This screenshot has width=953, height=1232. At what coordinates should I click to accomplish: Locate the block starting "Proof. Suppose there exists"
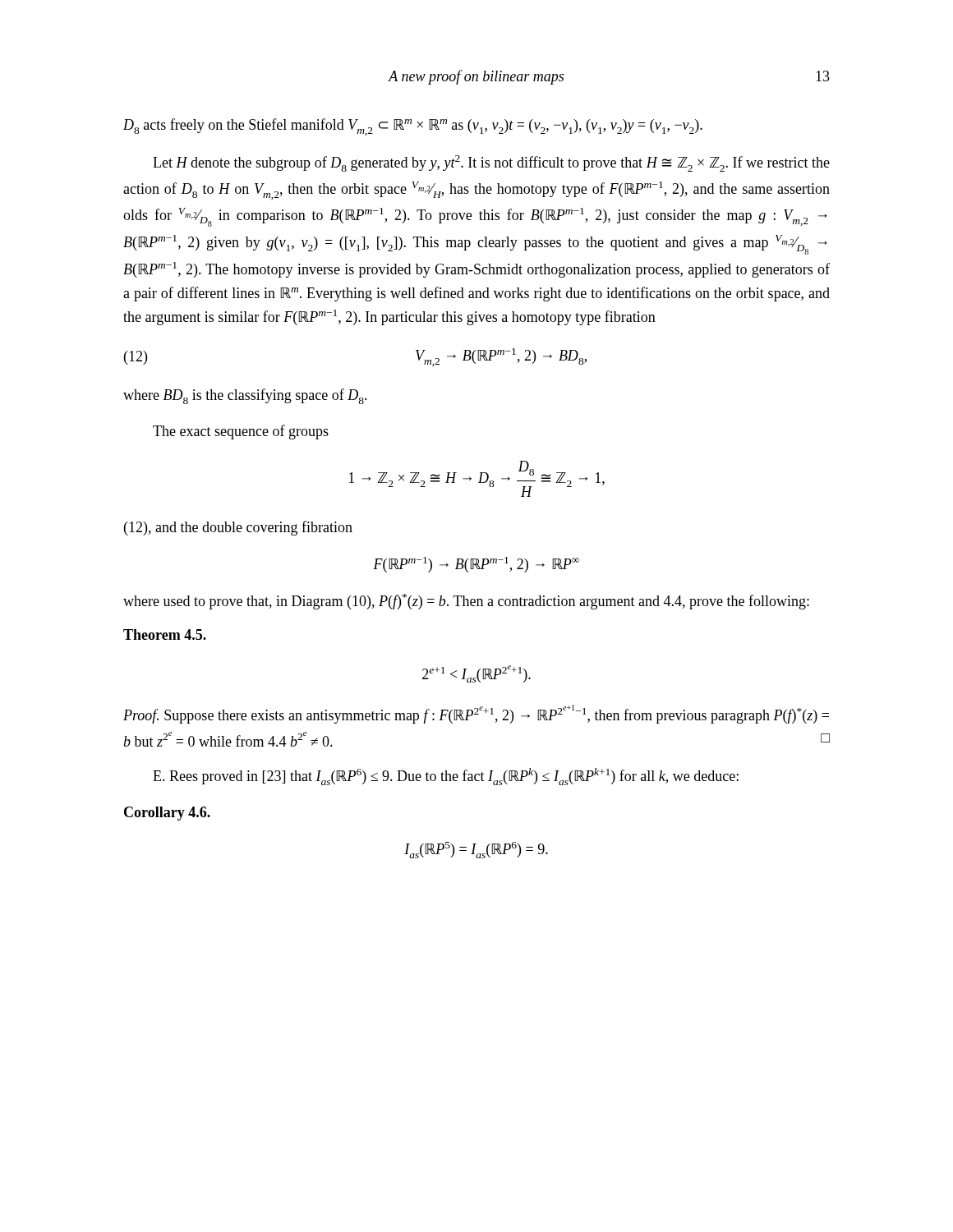pos(476,727)
